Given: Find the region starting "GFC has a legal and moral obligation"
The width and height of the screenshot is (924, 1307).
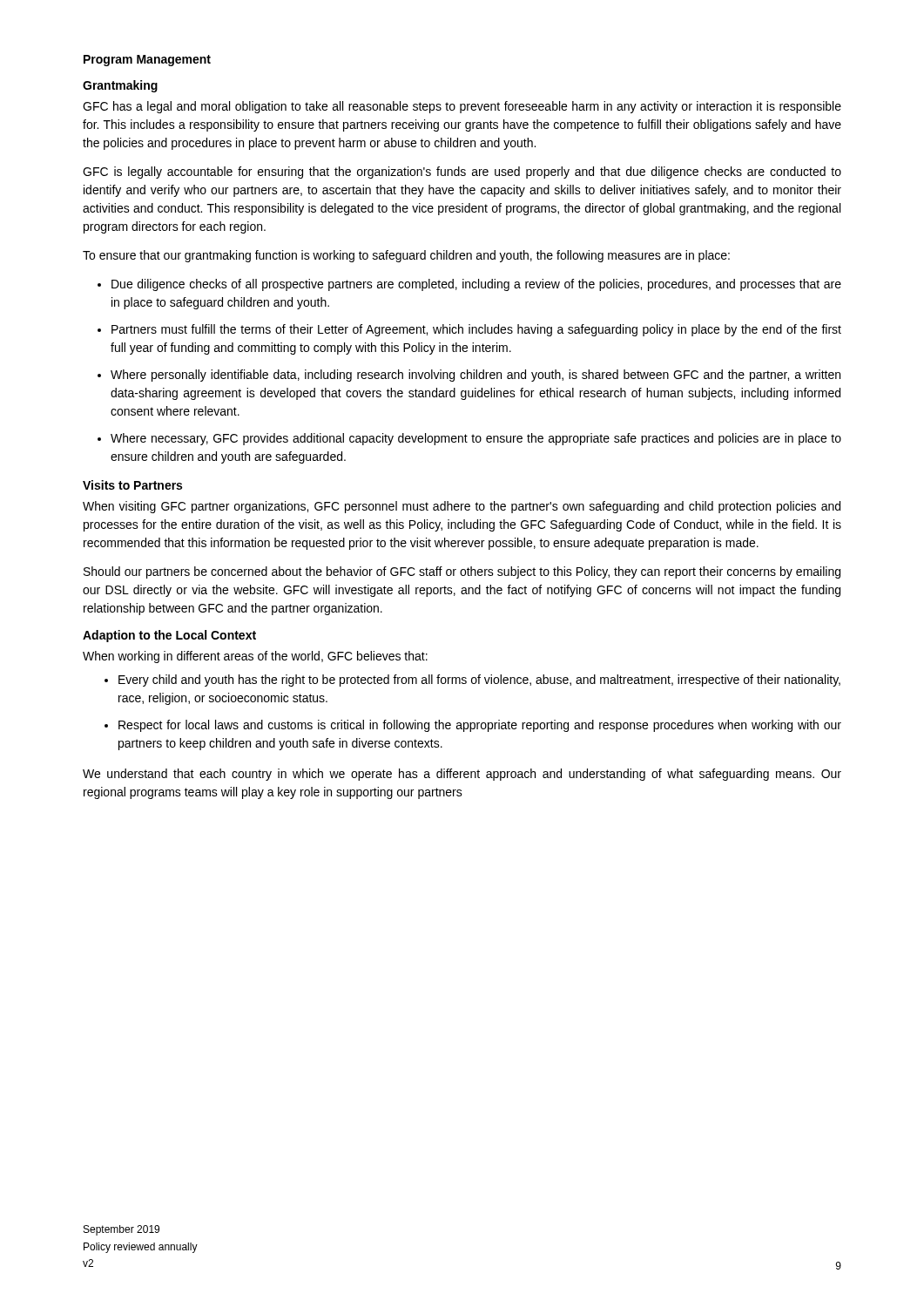Looking at the screenshot, I should point(462,125).
